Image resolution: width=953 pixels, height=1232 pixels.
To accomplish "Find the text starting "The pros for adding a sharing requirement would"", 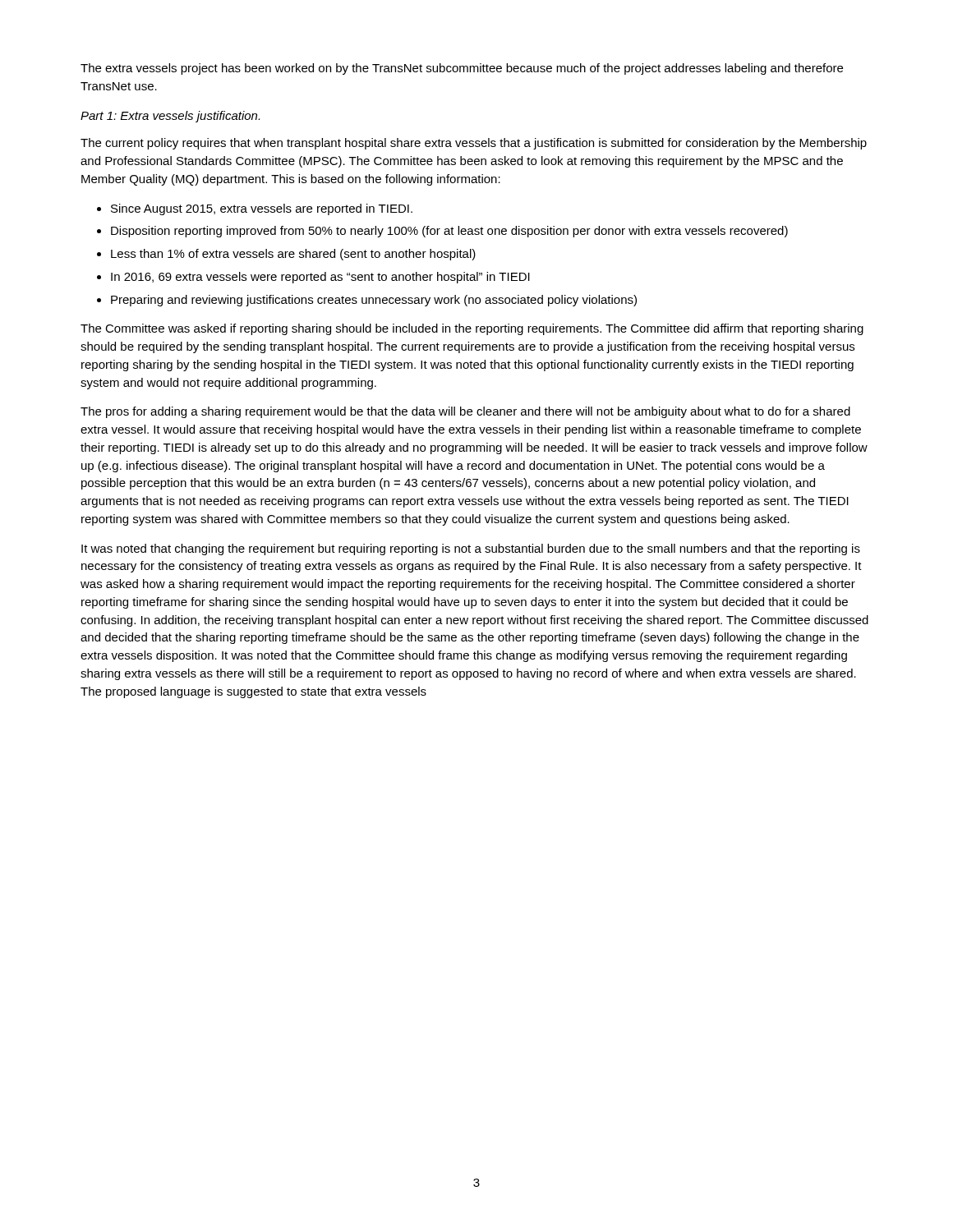I will pos(474,465).
